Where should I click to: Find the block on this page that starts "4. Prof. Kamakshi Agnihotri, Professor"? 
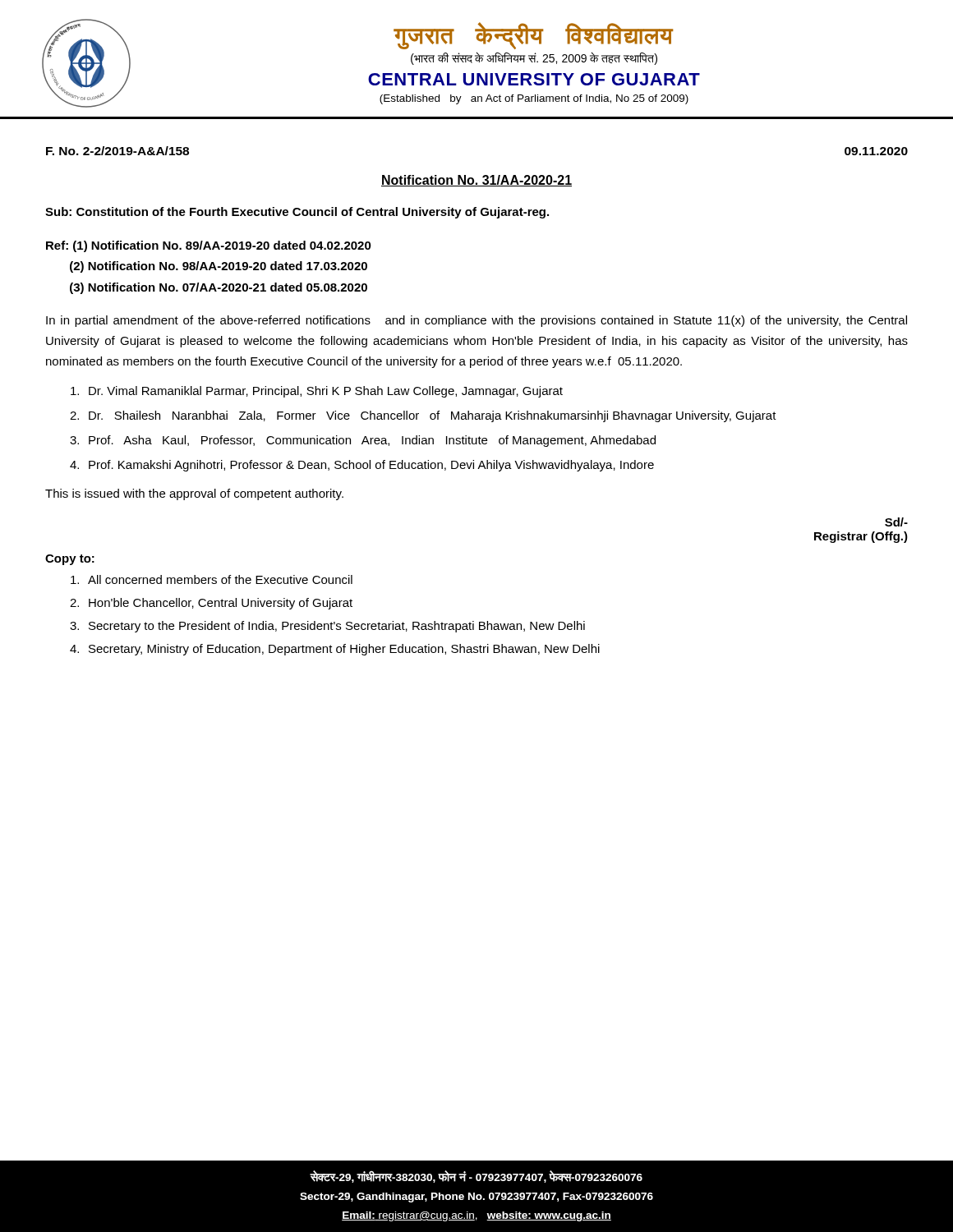tap(489, 465)
